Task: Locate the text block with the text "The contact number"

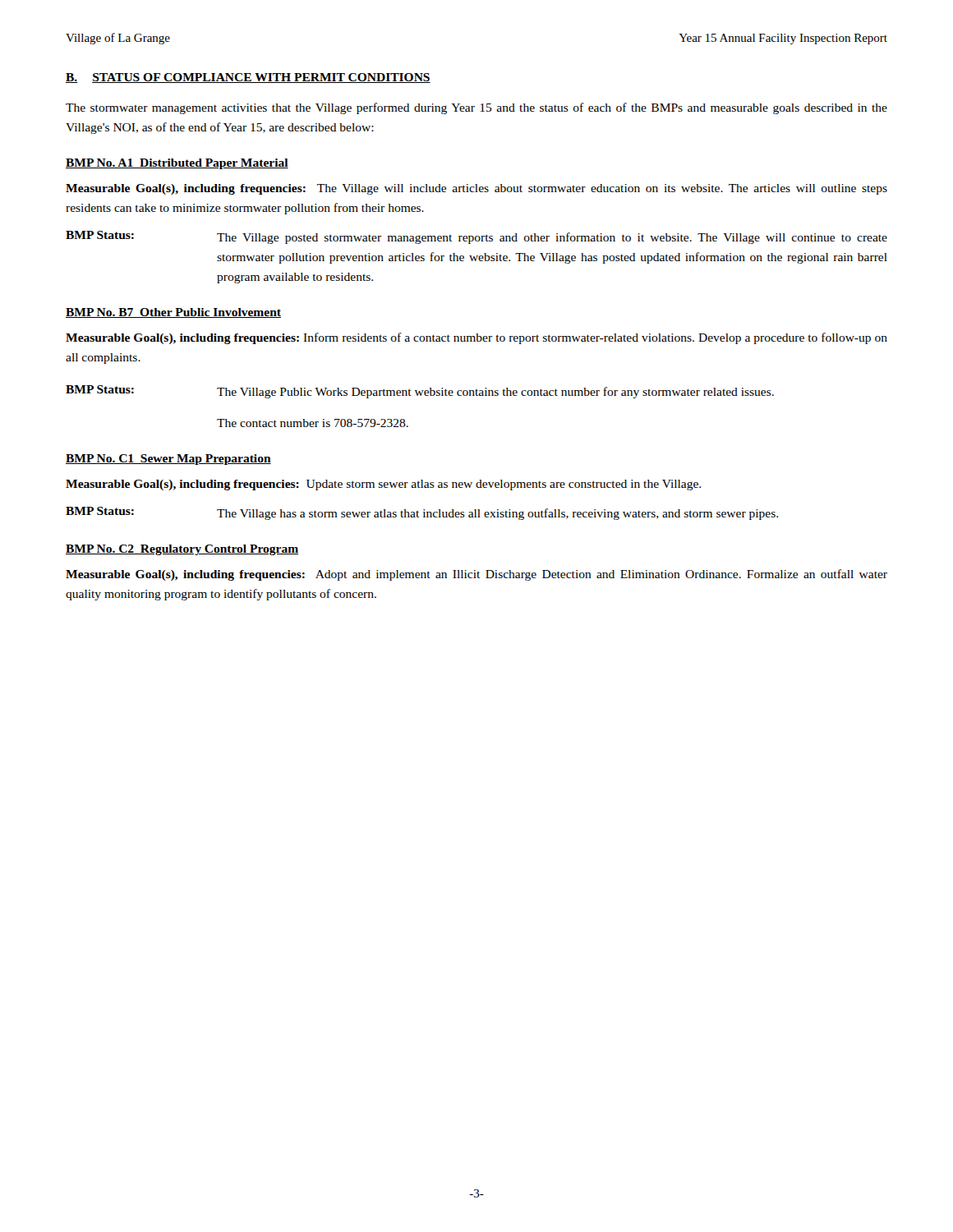Action: click(x=313, y=423)
